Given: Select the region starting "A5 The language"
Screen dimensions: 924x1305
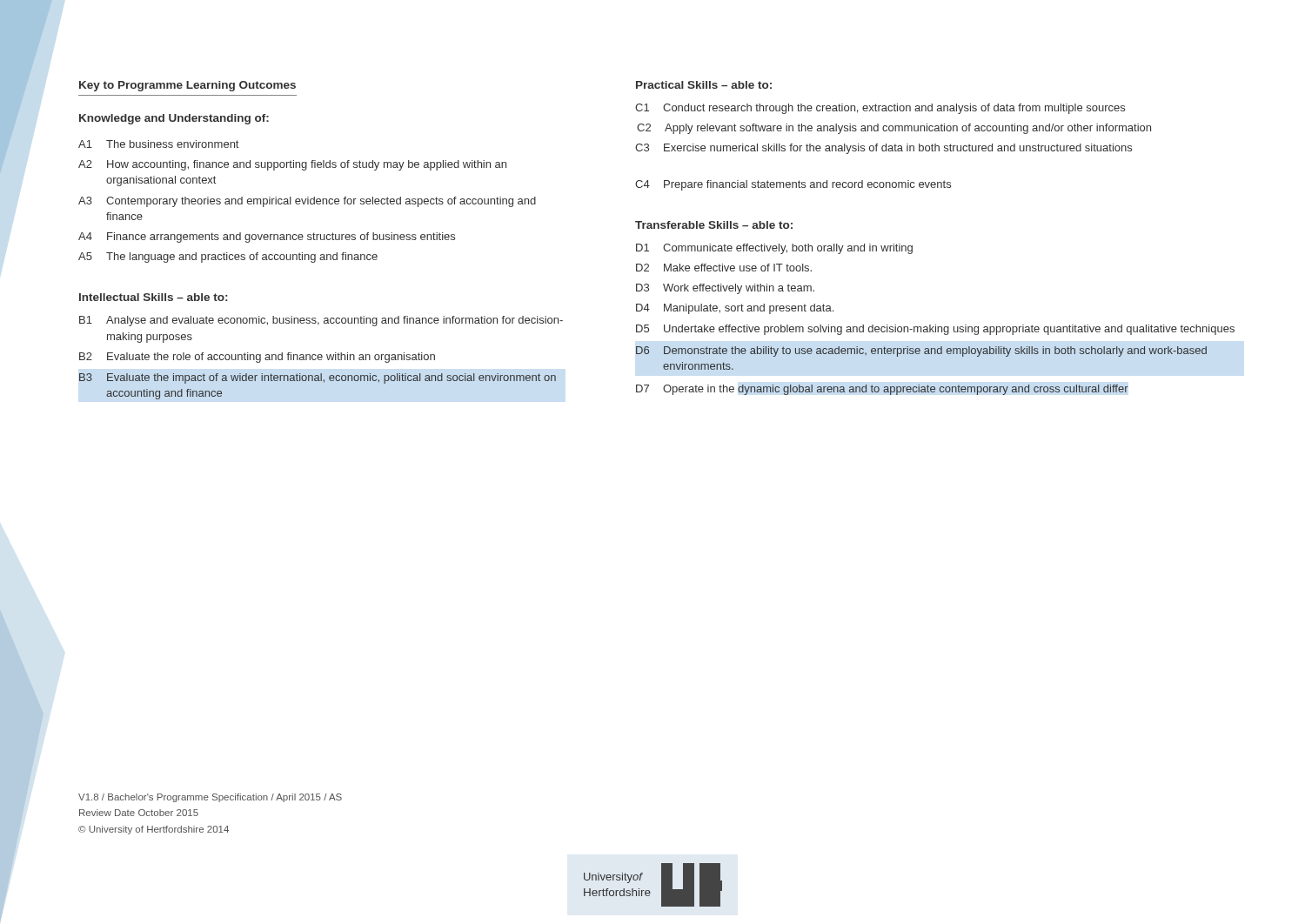Looking at the screenshot, I should [x=322, y=257].
